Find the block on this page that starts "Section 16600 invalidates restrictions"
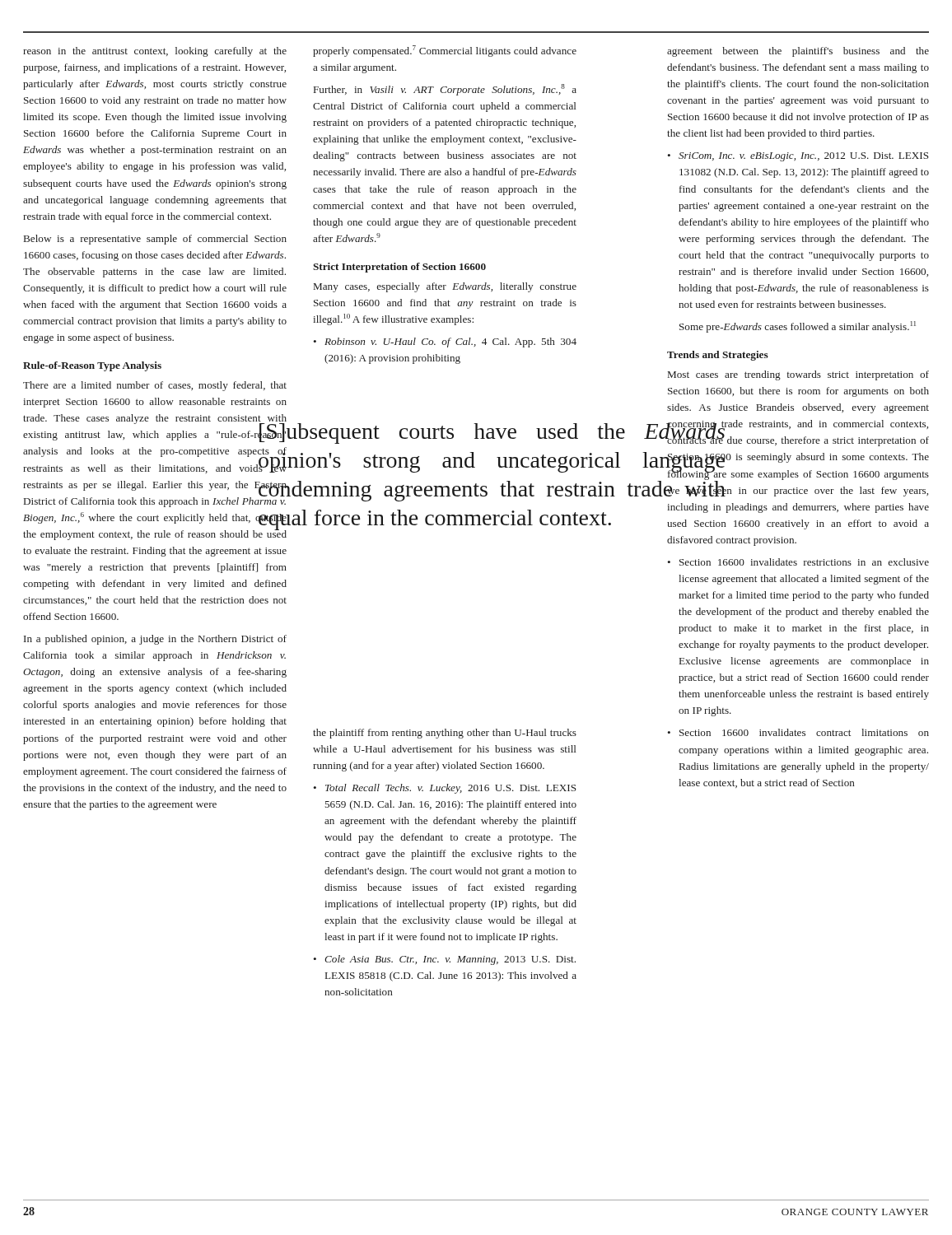This screenshot has width=952, height=1235. click(x=798, y=637)
